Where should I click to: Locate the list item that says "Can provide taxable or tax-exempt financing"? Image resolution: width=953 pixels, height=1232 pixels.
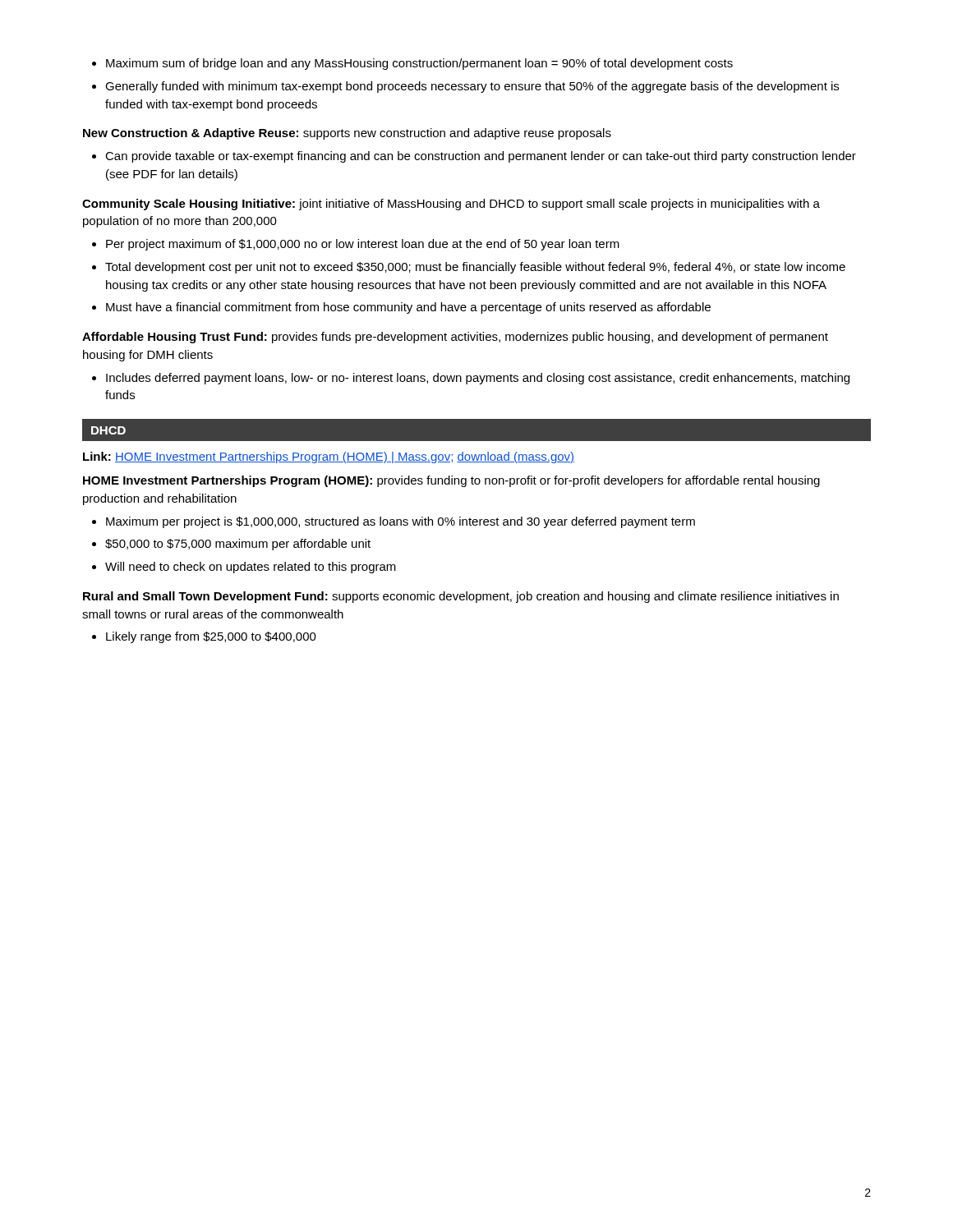[x=481, y=165]
